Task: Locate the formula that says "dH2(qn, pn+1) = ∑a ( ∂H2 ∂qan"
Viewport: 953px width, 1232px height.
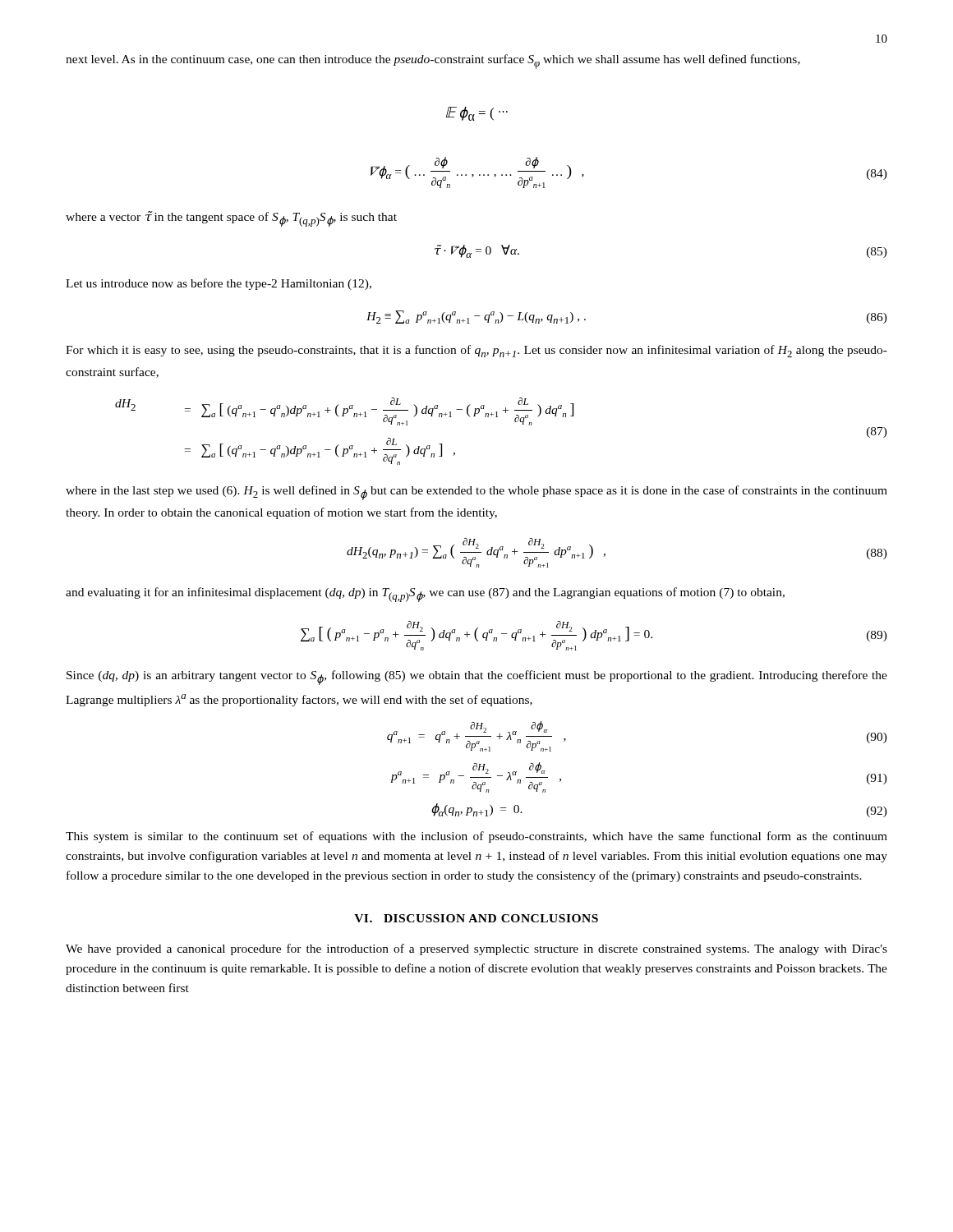Action: 476,553
